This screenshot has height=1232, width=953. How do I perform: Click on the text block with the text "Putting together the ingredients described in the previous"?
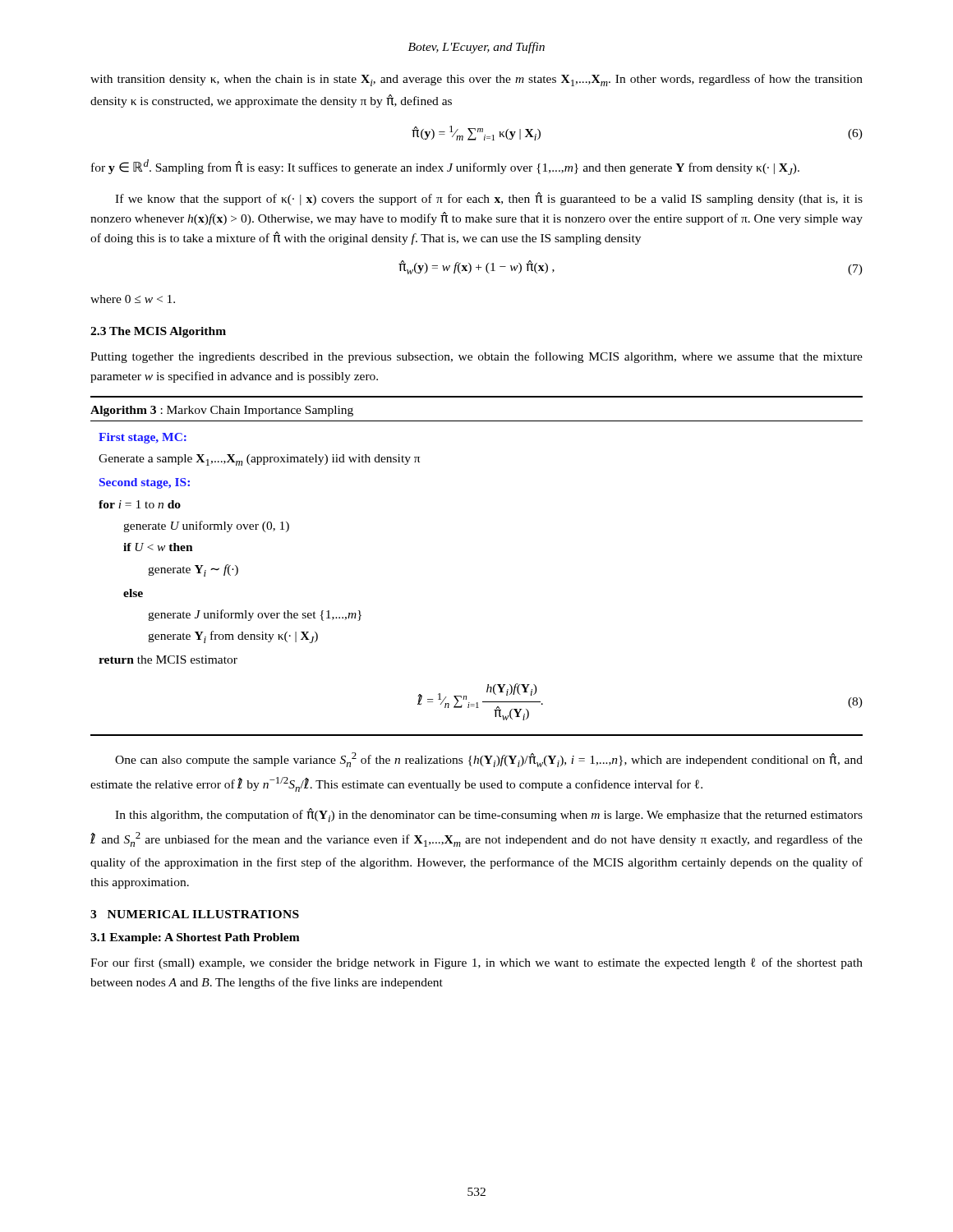pos(476,366)
